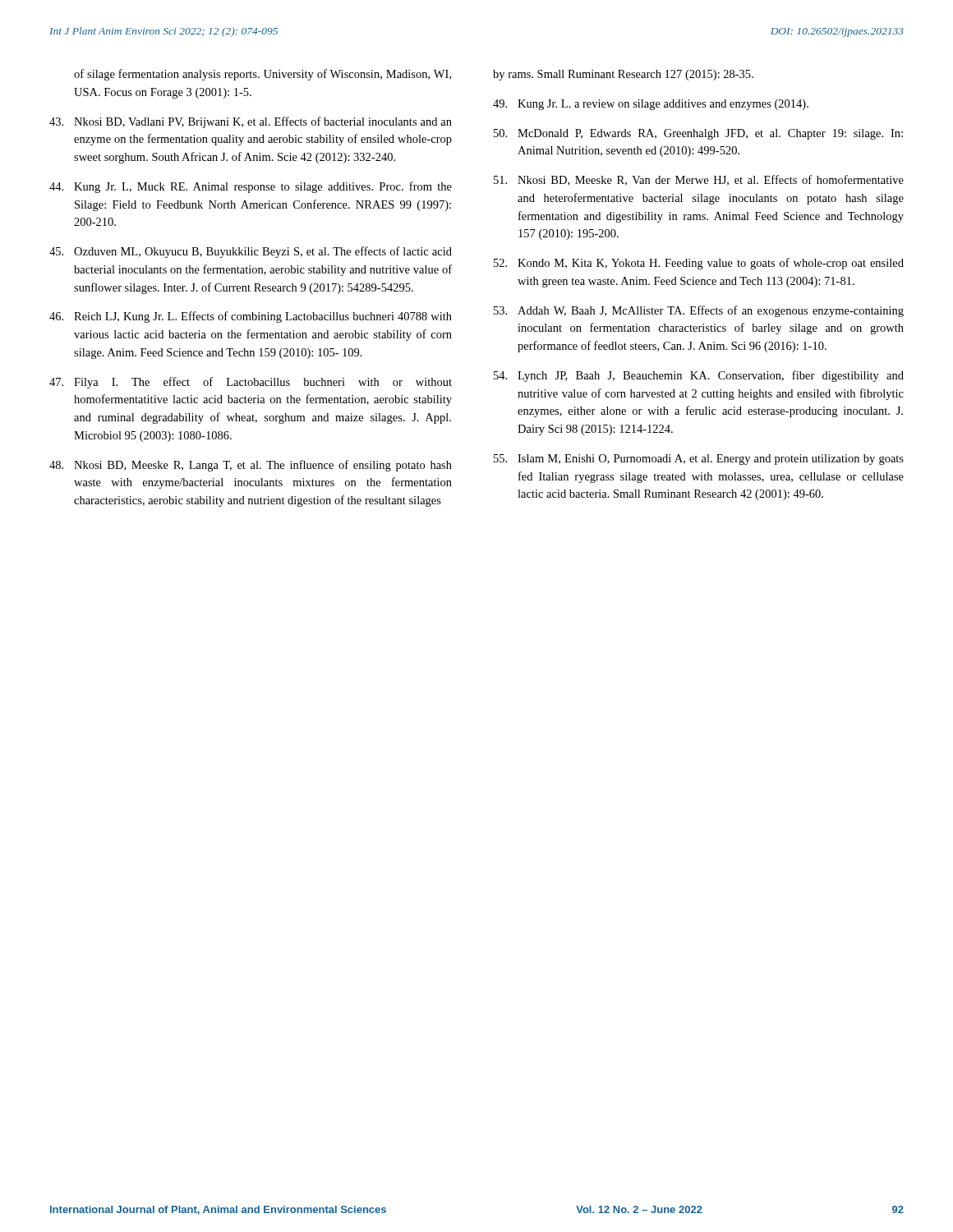Find the region starting "50. McDonald P, Edwards RA, Greenhalgh JFD,"
This screenshot has width=953, height=1232.
pyautogui.click(x=698, y=142)
